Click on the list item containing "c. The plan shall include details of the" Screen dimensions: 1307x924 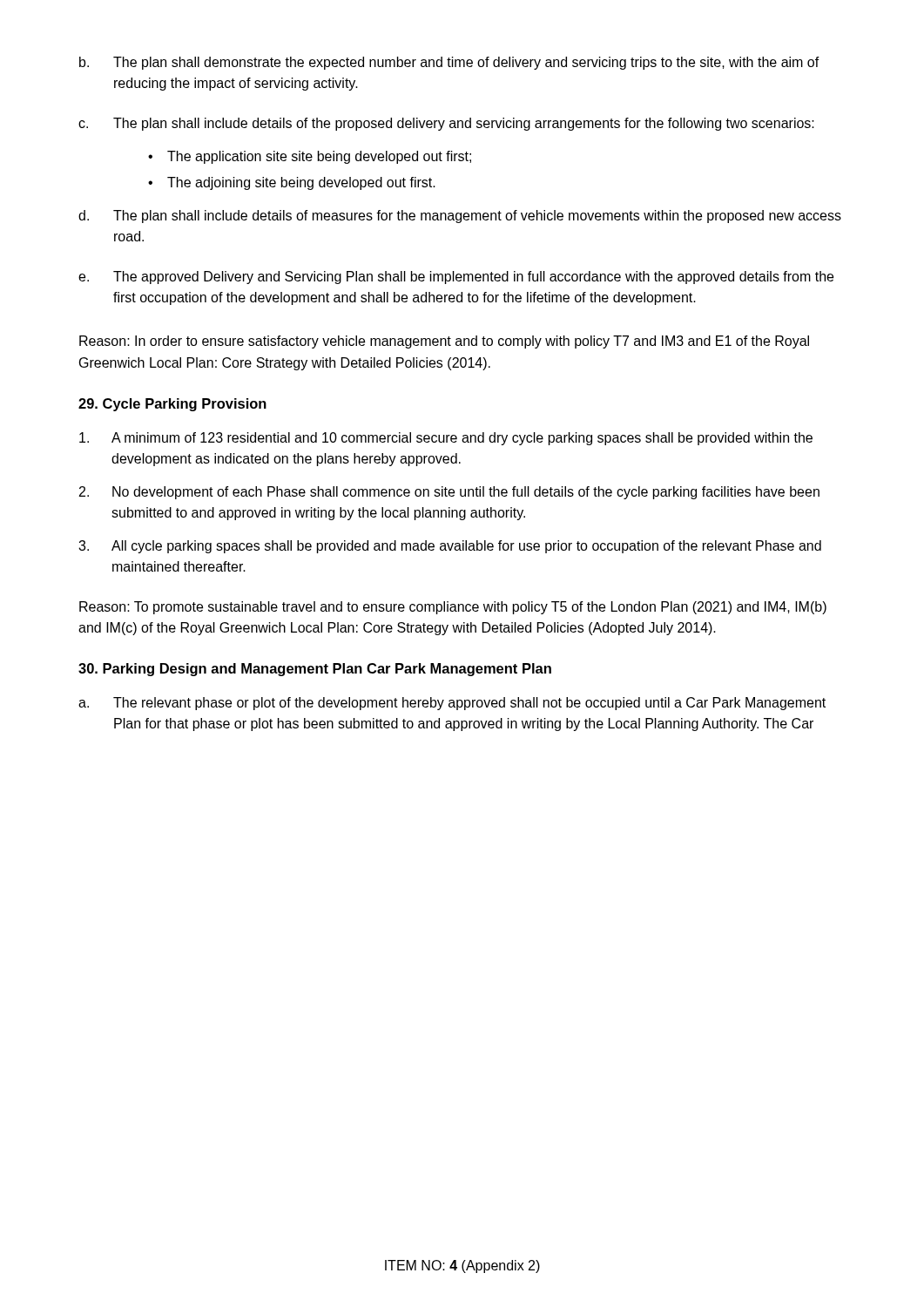tap(462, 124)
